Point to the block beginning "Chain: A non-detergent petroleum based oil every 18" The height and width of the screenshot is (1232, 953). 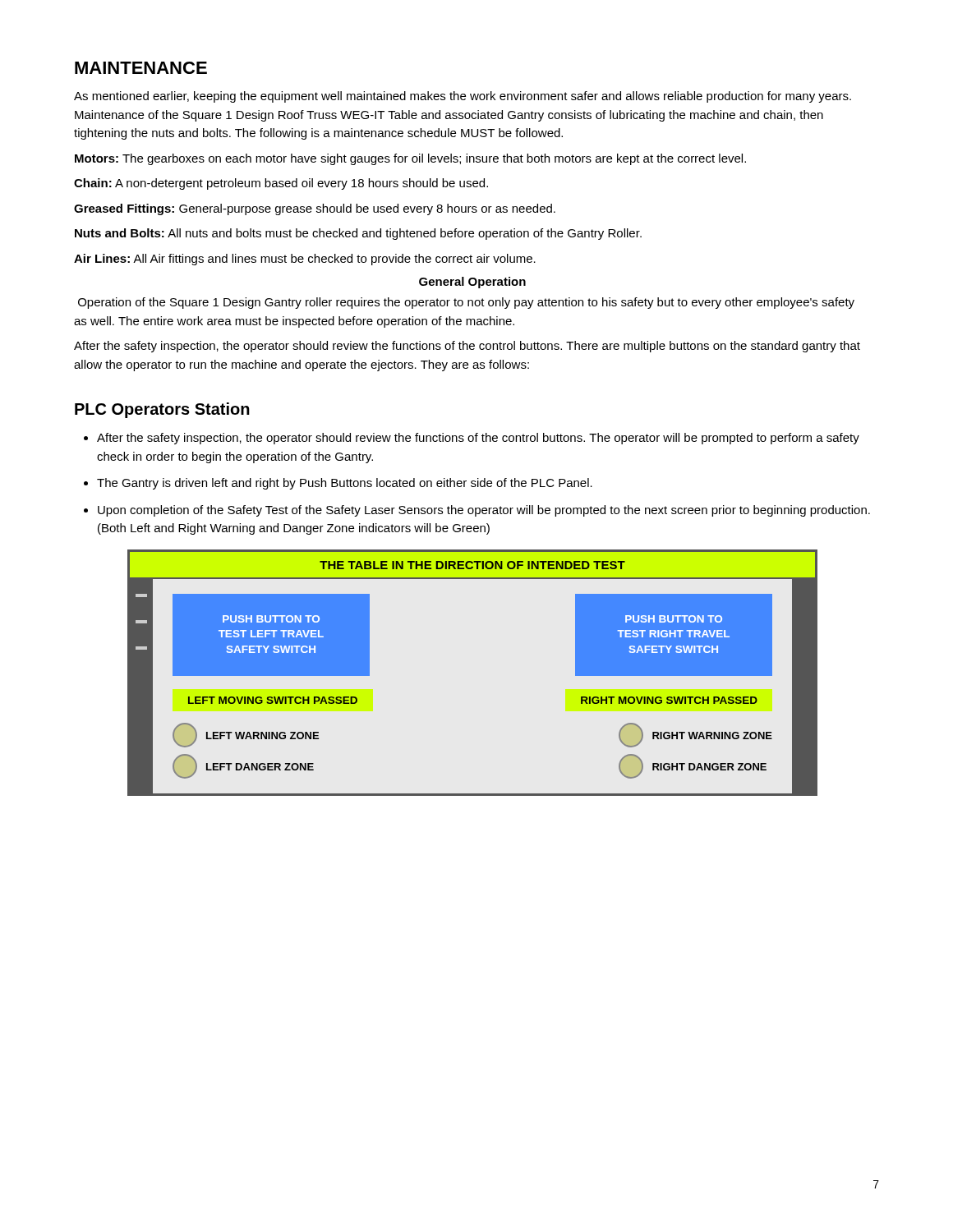point(282,183)
